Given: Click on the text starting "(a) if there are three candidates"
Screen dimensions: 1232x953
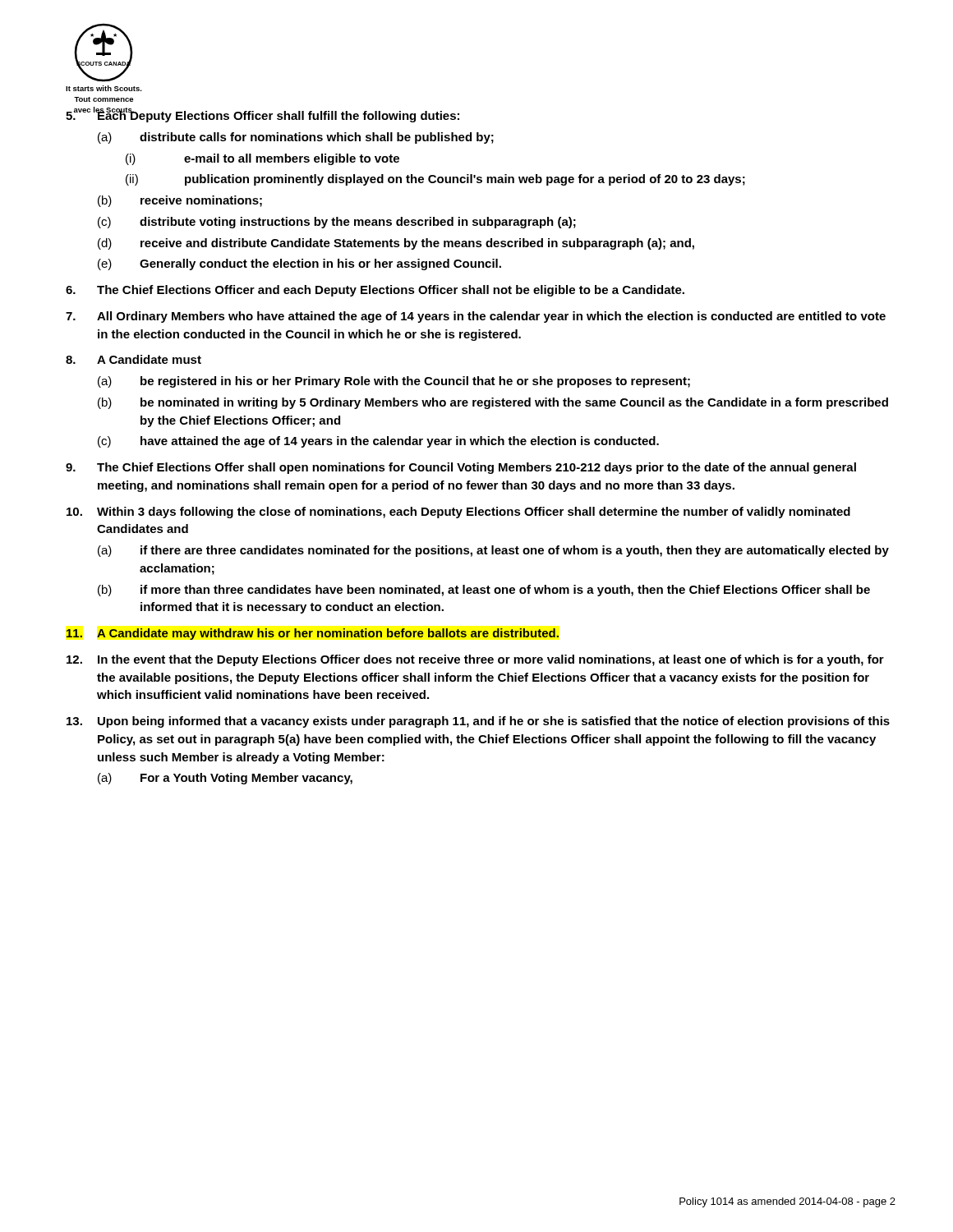Looking at the screenshot, I should (481, 559).
